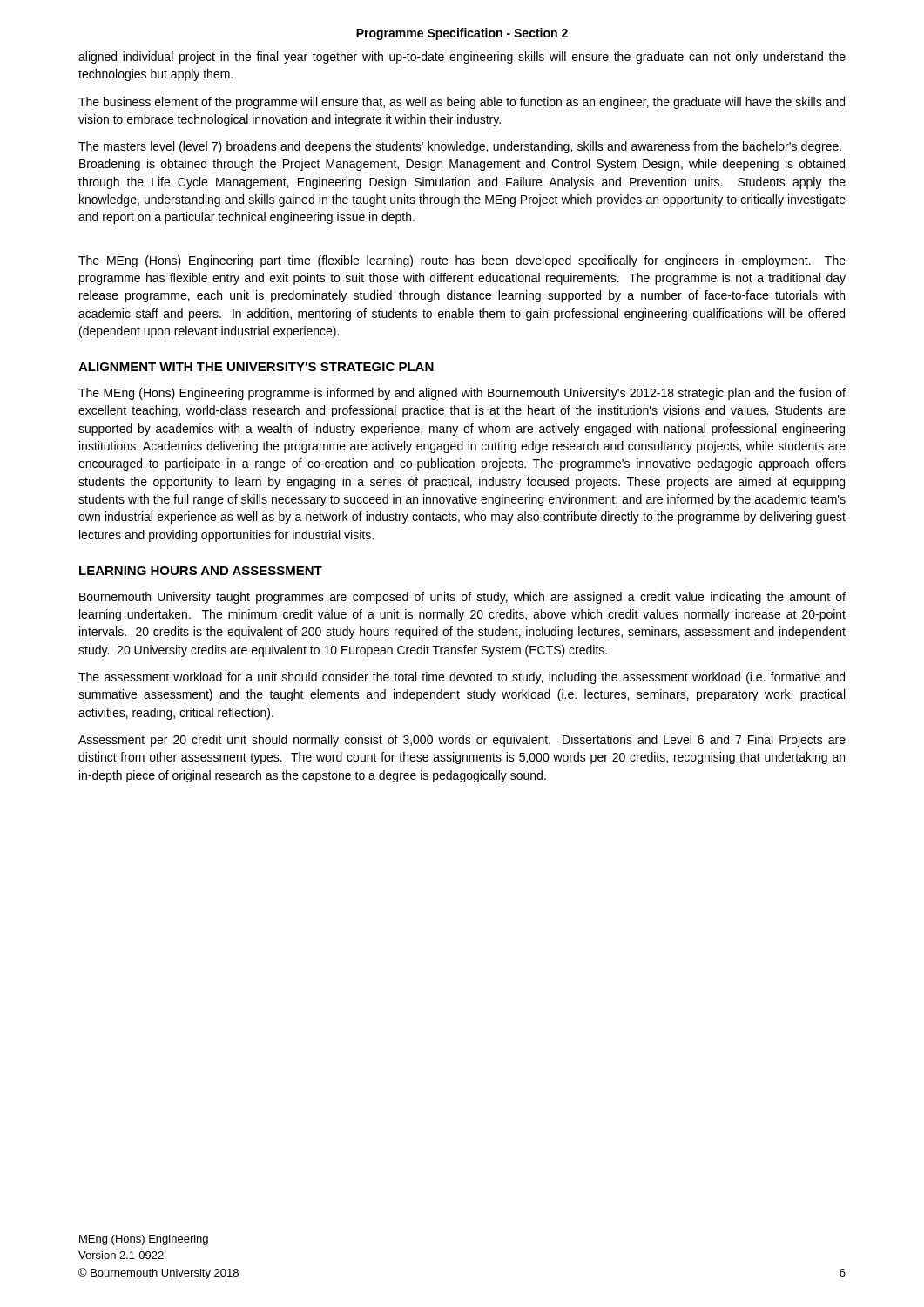
Task: Click on the element starting "The business element of the programme"
Action: [462, 111]
